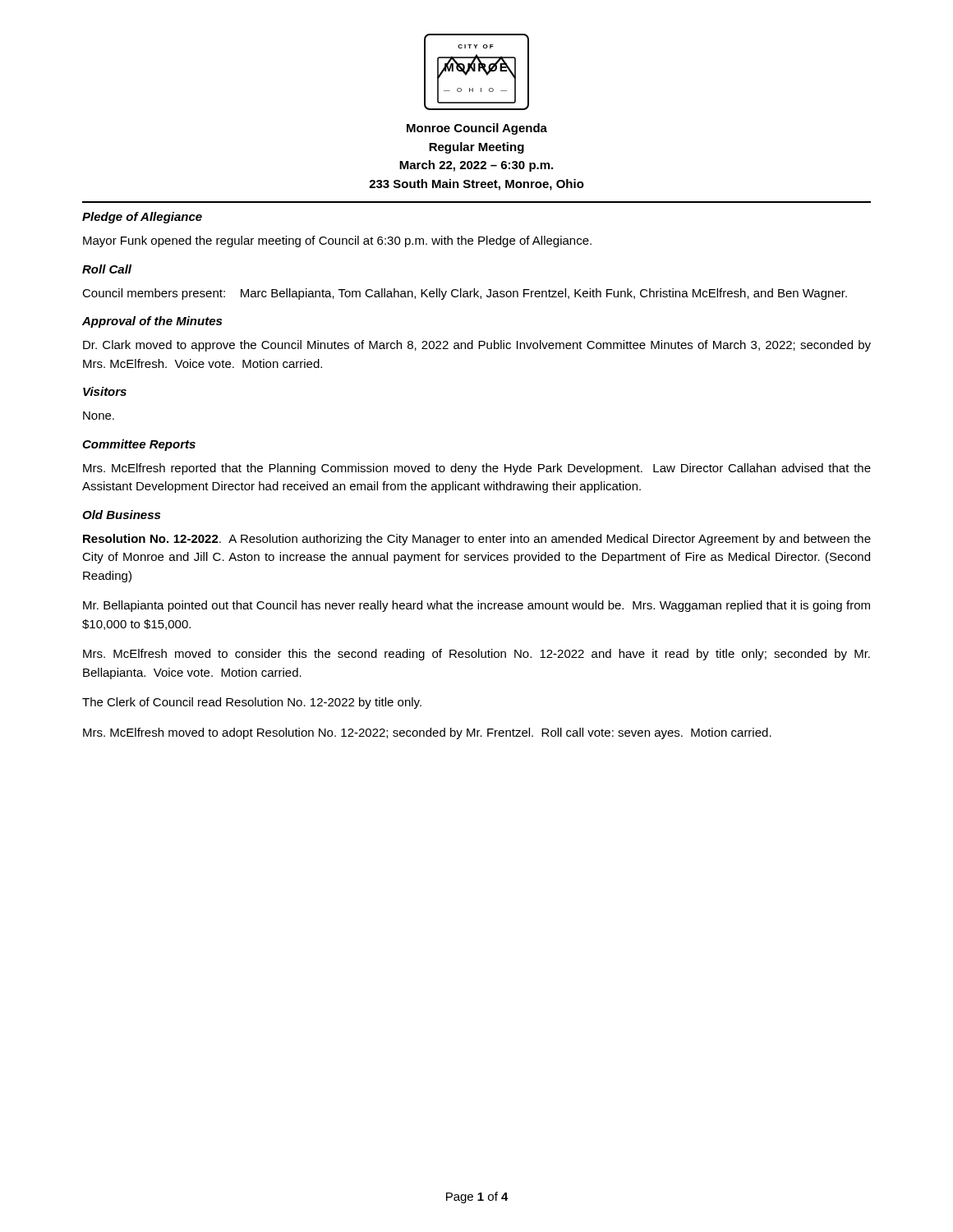The height and width of the screenshot is (1232, 953).
Task: Find the text block that says "Mrs. McElfresh reported that the Planning Commission"
Action: coord(476,477)
